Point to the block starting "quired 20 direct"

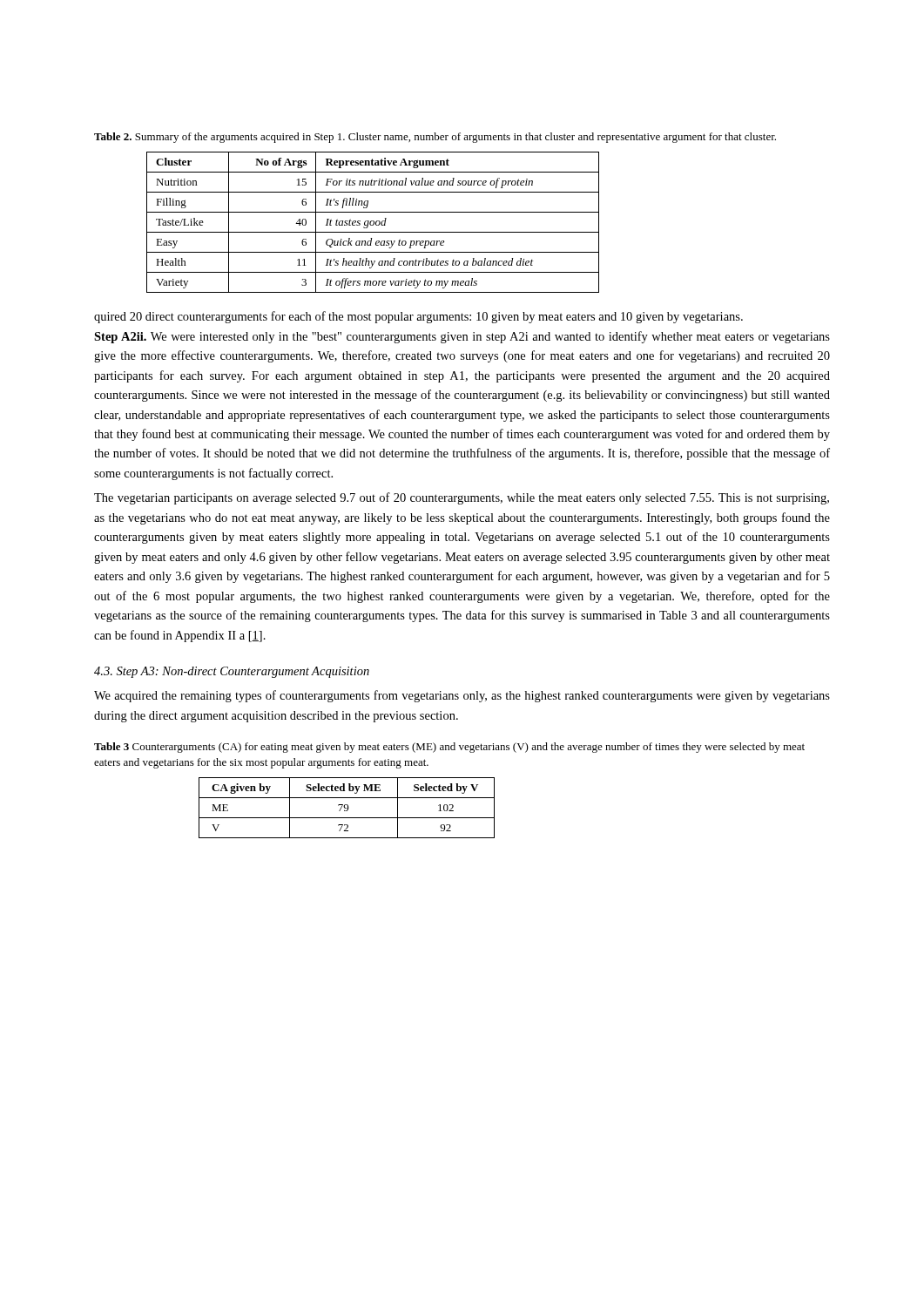click(x=419, y=316)
